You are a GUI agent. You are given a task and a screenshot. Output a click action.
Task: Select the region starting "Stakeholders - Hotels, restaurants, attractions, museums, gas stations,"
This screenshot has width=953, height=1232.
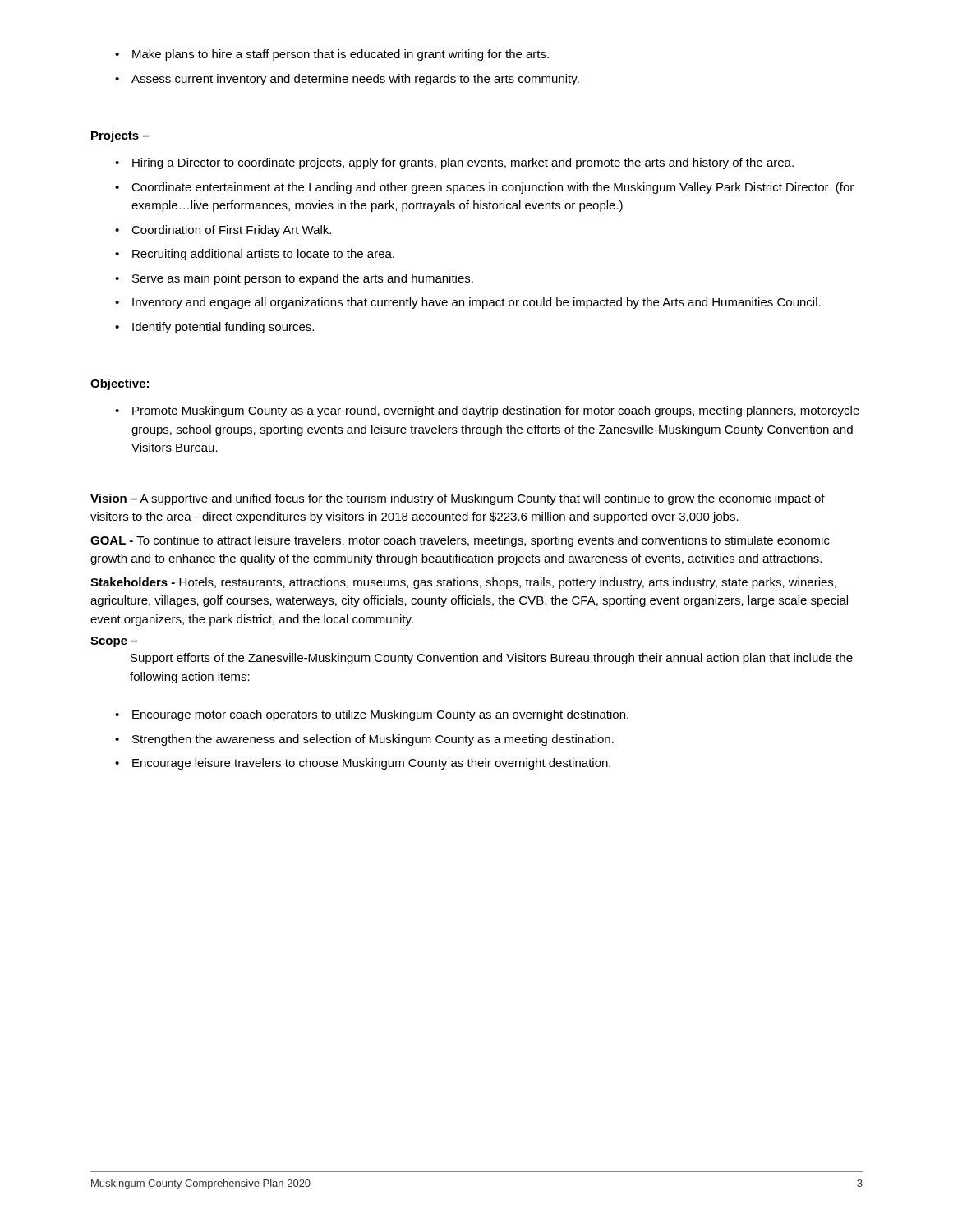[470, 600]
